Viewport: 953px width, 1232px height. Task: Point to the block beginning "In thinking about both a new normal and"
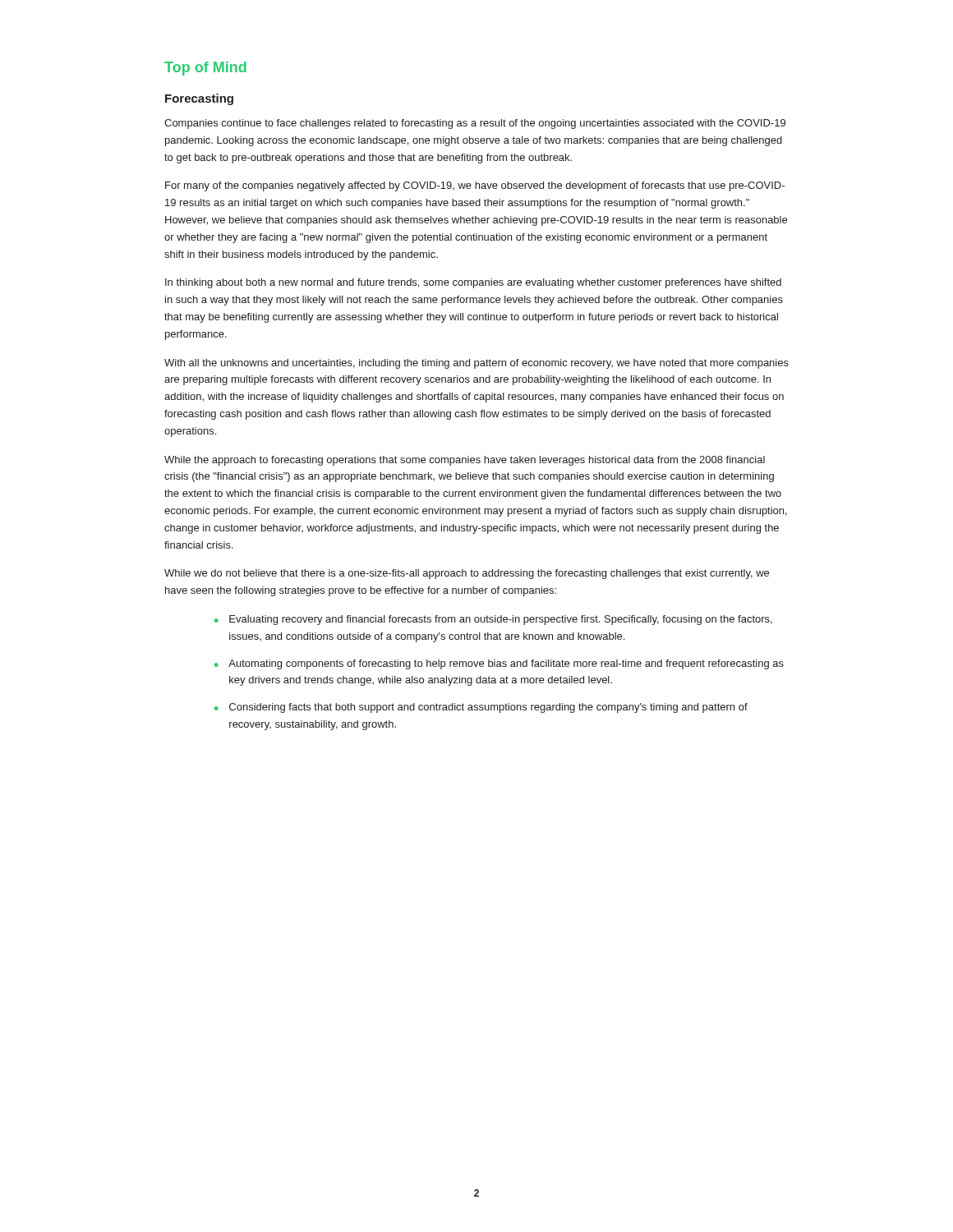474,308
